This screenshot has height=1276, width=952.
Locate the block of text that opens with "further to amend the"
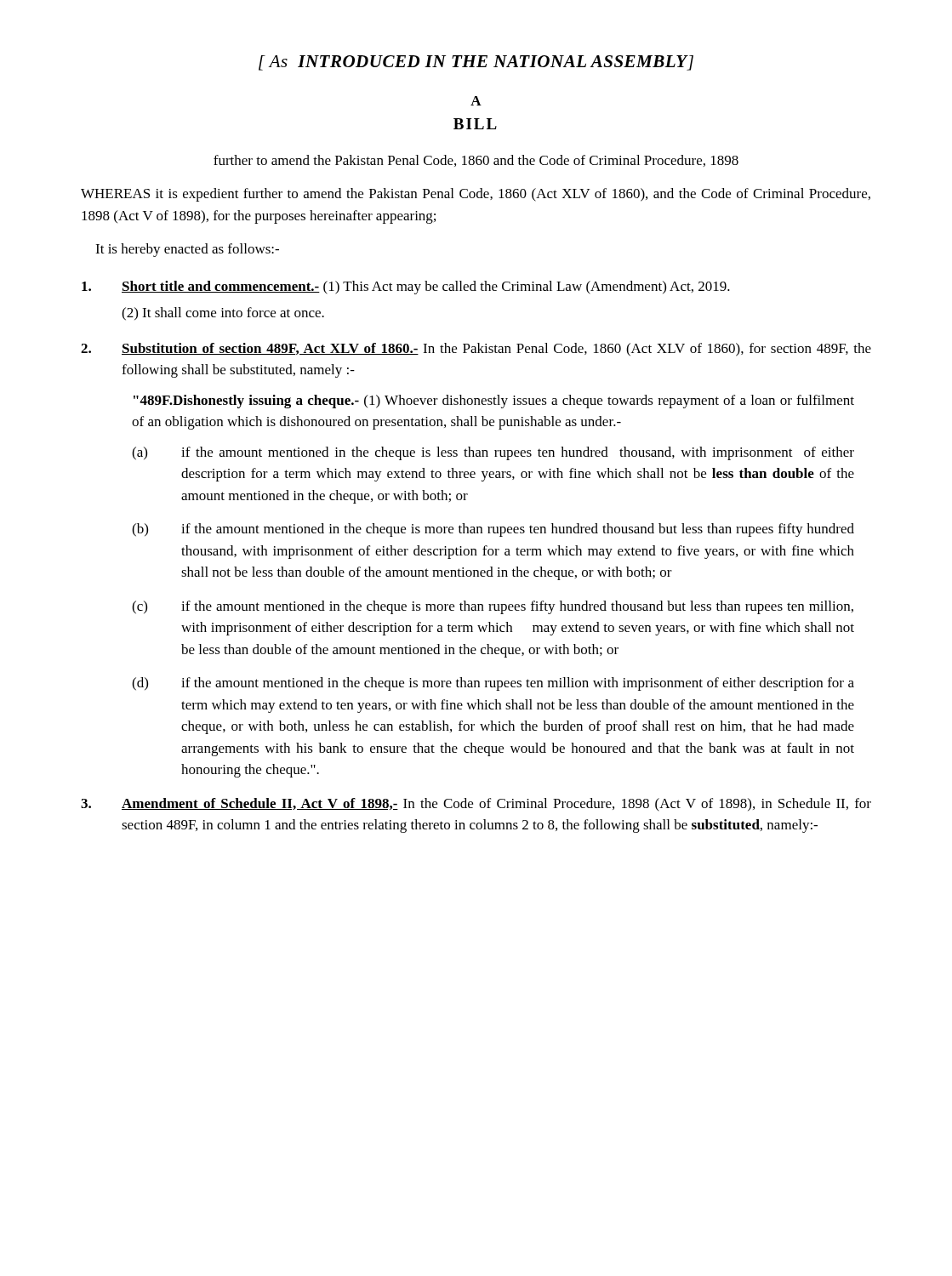coord(476,160)
